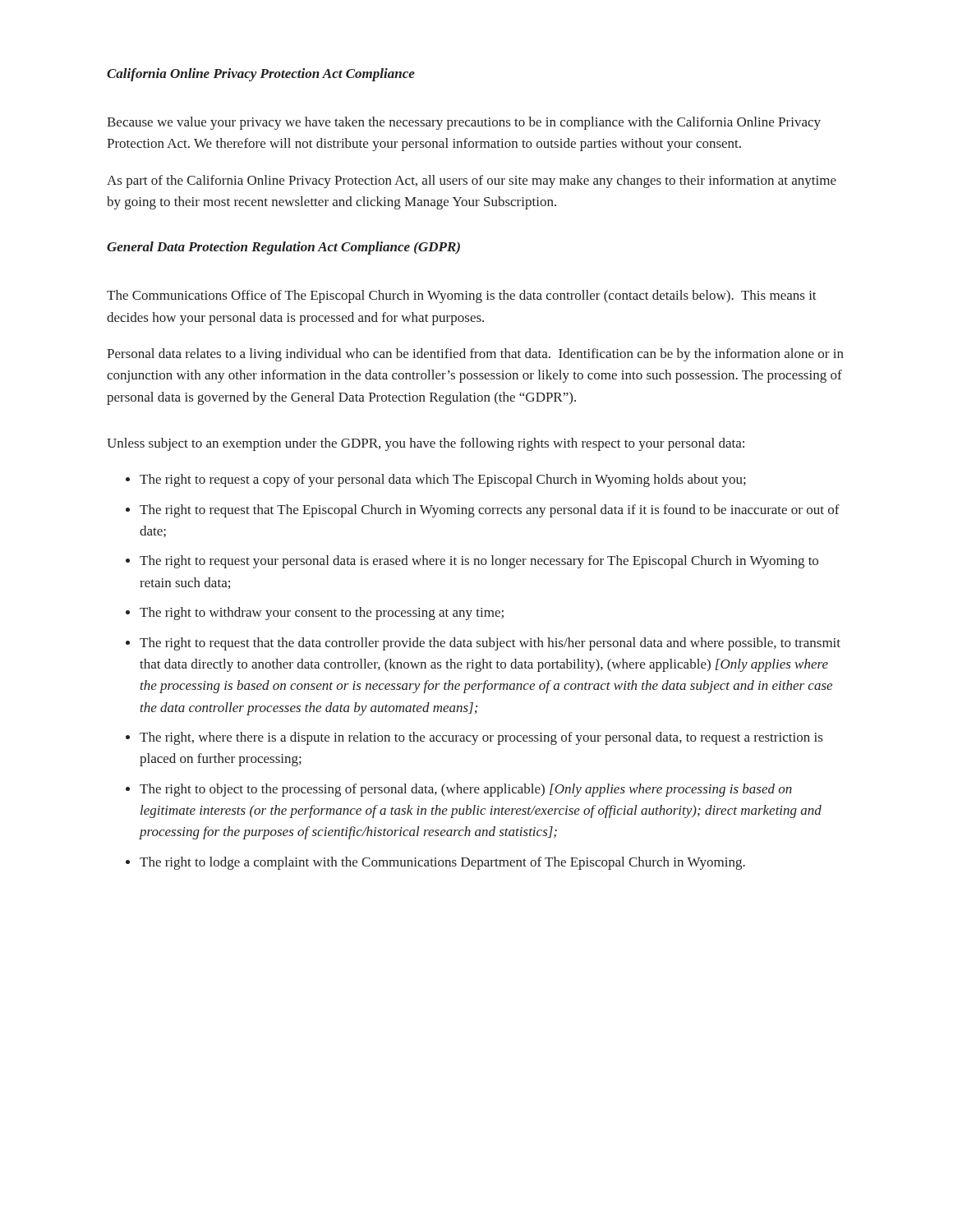953x1232 pixels.
Task: Select the element starting "Because we value your privacy"
Action: click(464, 133)
